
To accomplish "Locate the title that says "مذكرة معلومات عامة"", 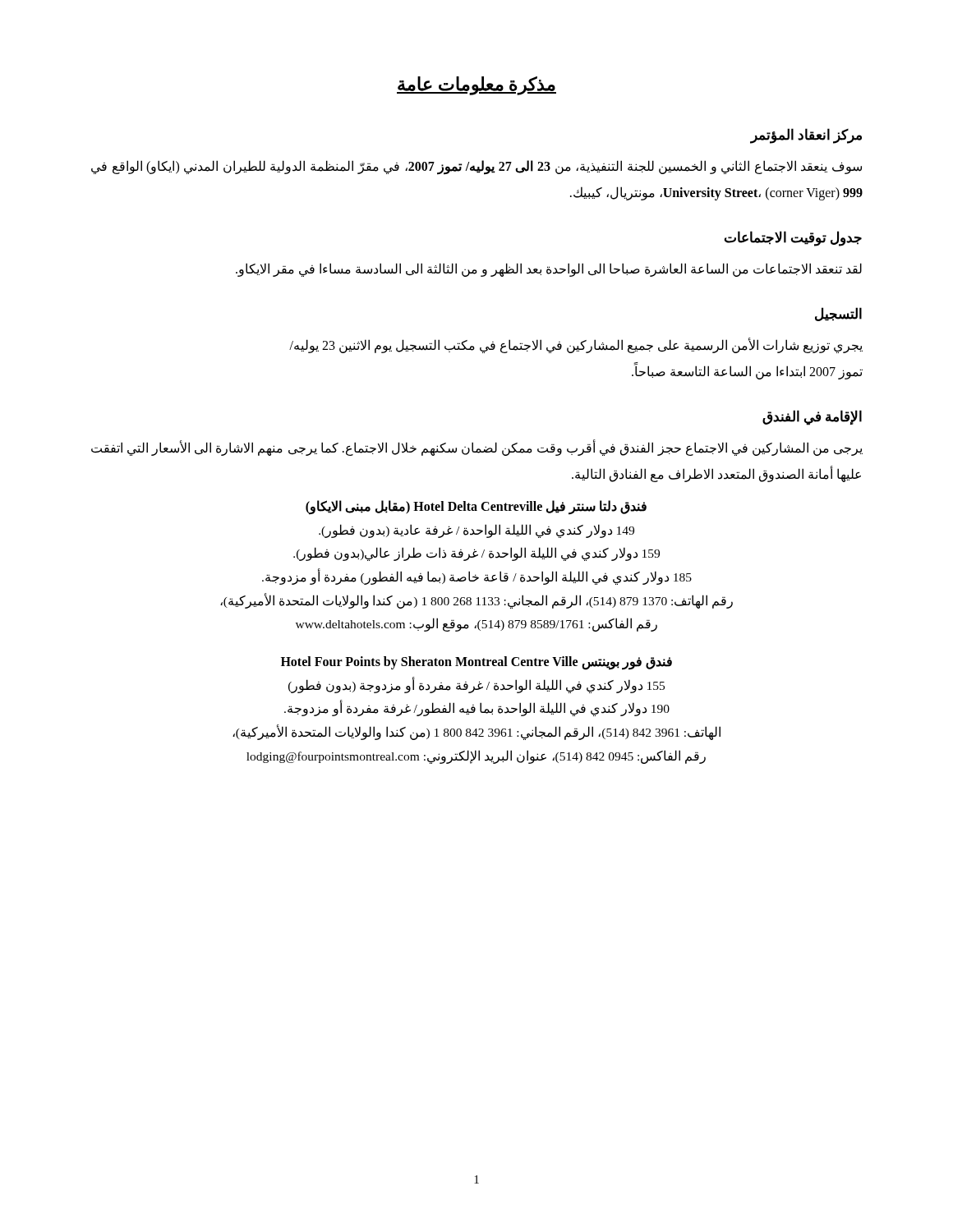I will pos(476,84).
